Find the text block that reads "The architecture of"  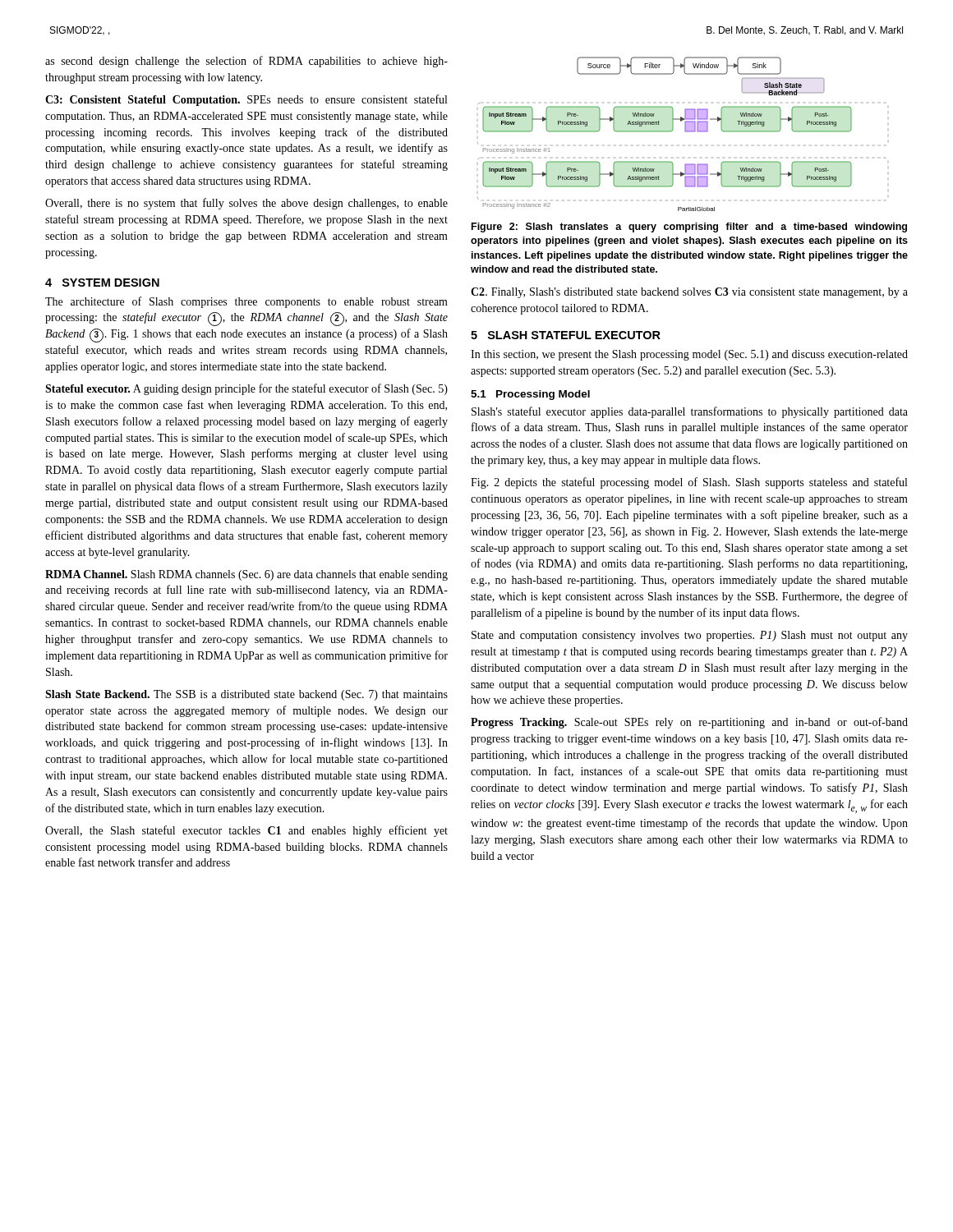[246, 334]
